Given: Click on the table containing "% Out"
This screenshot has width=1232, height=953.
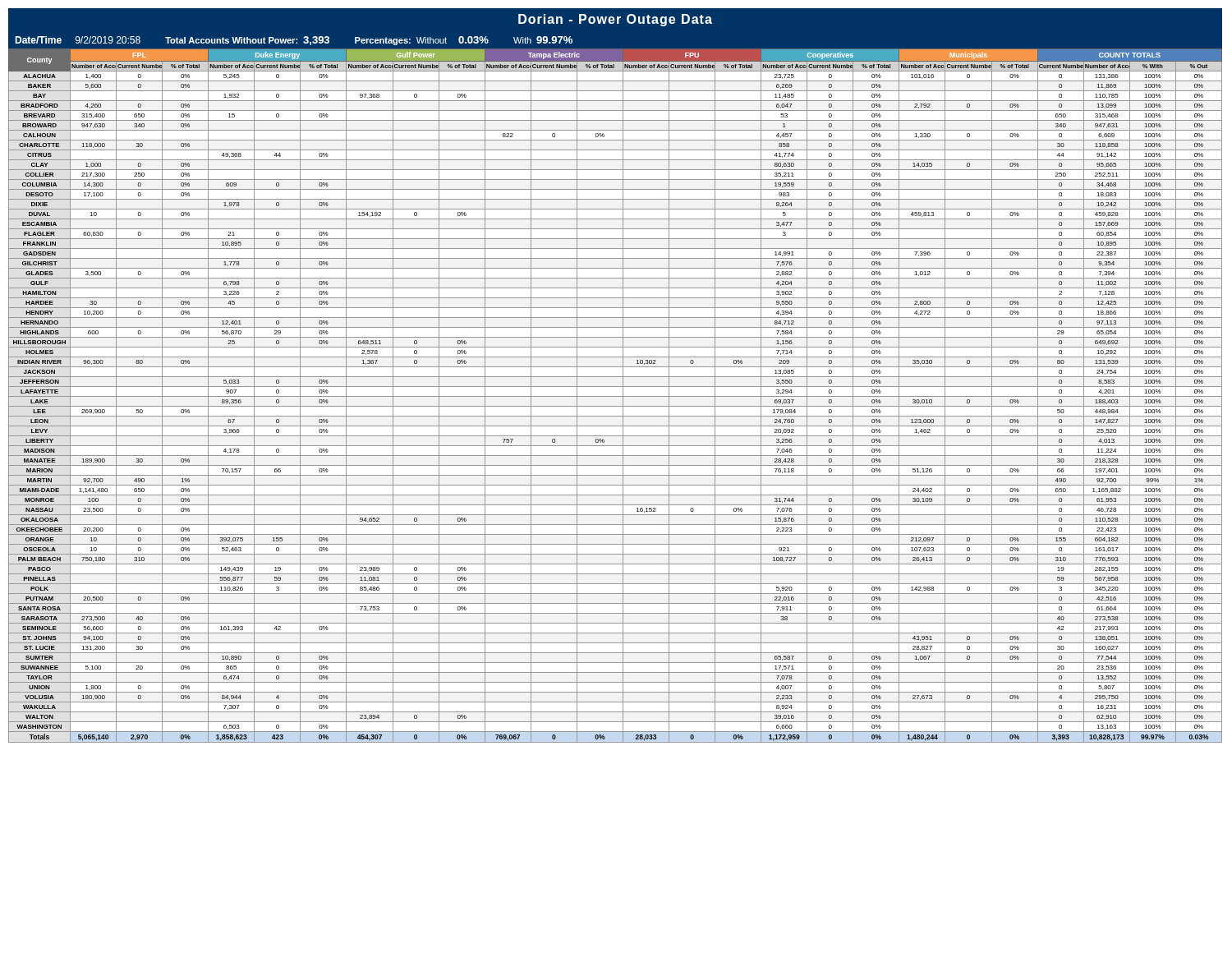Looking at the screenshot, I should pyautogui.click(x=615, y=396).
